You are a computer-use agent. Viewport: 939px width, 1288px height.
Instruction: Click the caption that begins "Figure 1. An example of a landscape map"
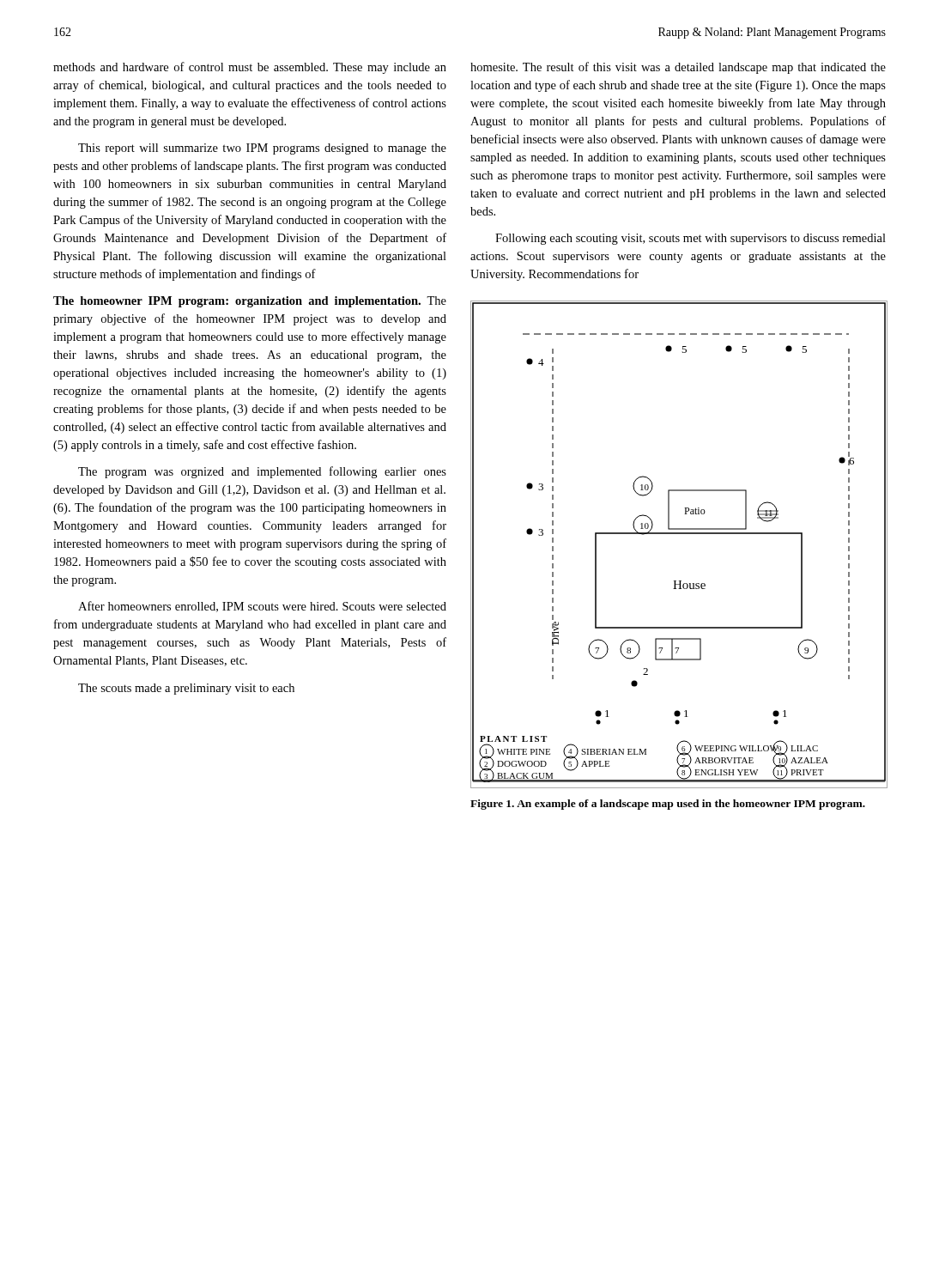tap(668, 803)
